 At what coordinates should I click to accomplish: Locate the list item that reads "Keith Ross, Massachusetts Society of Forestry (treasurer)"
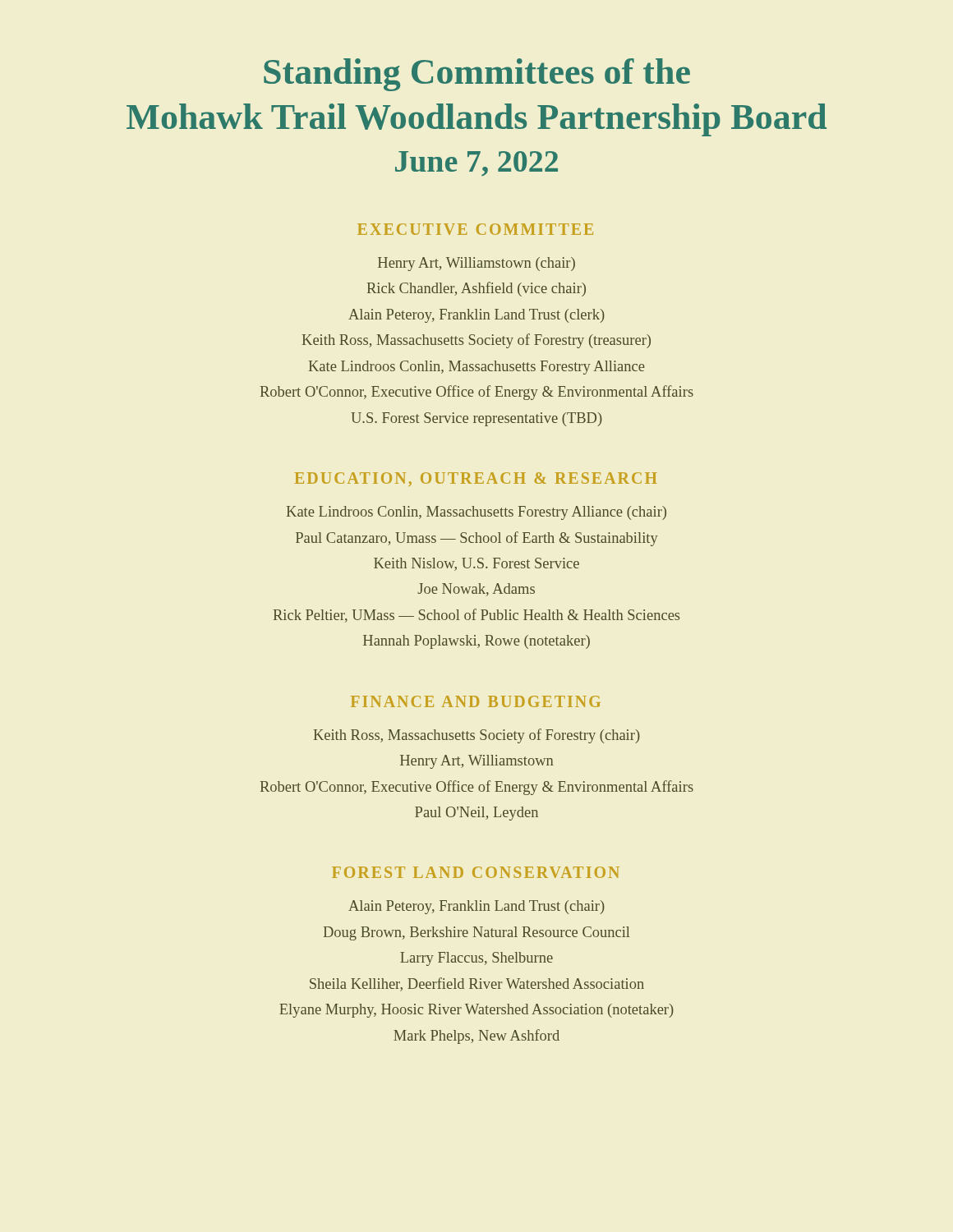pyautogui.click(x=476, y=340)
